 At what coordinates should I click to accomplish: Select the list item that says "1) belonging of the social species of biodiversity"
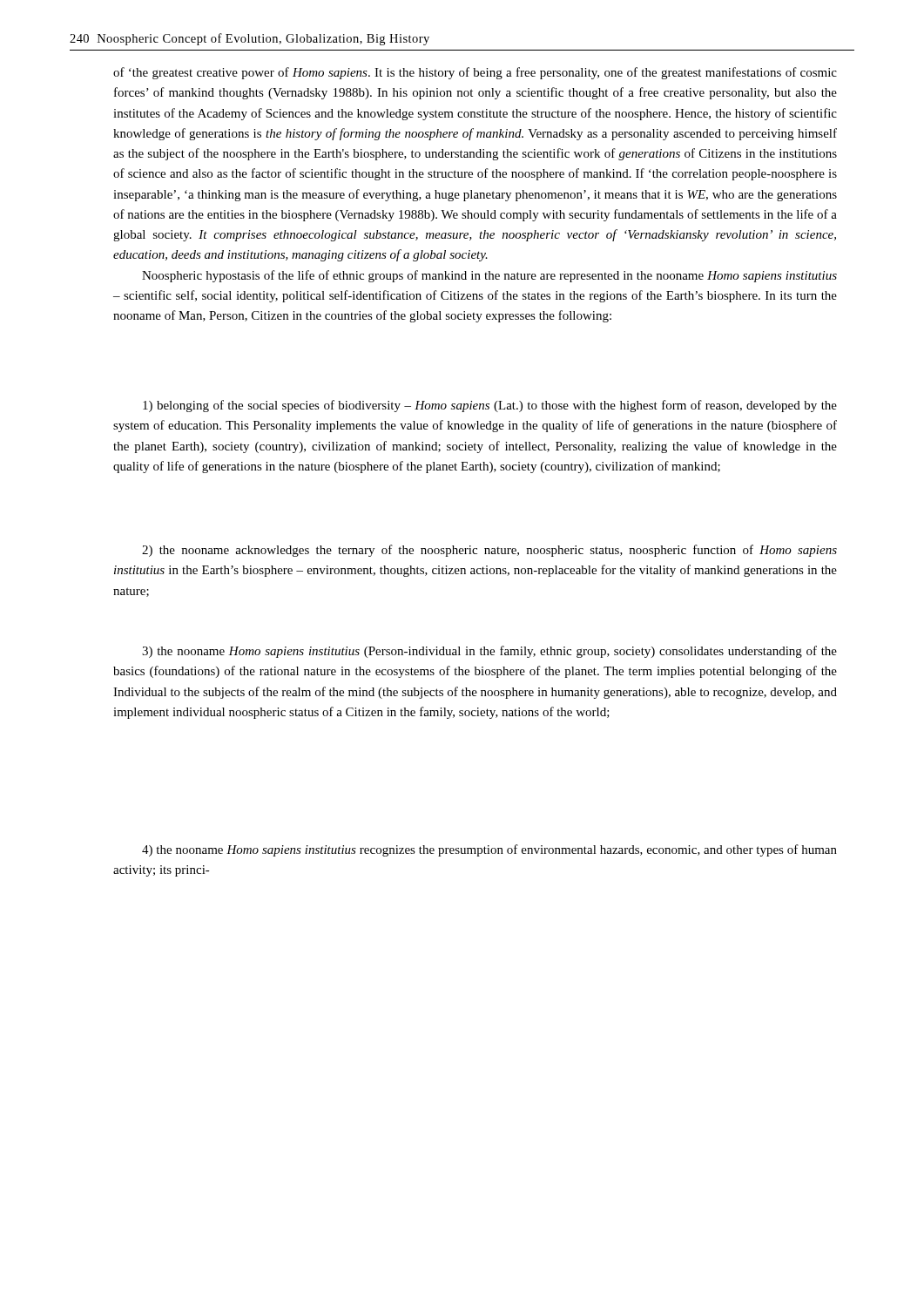click(x=475, y=436)
